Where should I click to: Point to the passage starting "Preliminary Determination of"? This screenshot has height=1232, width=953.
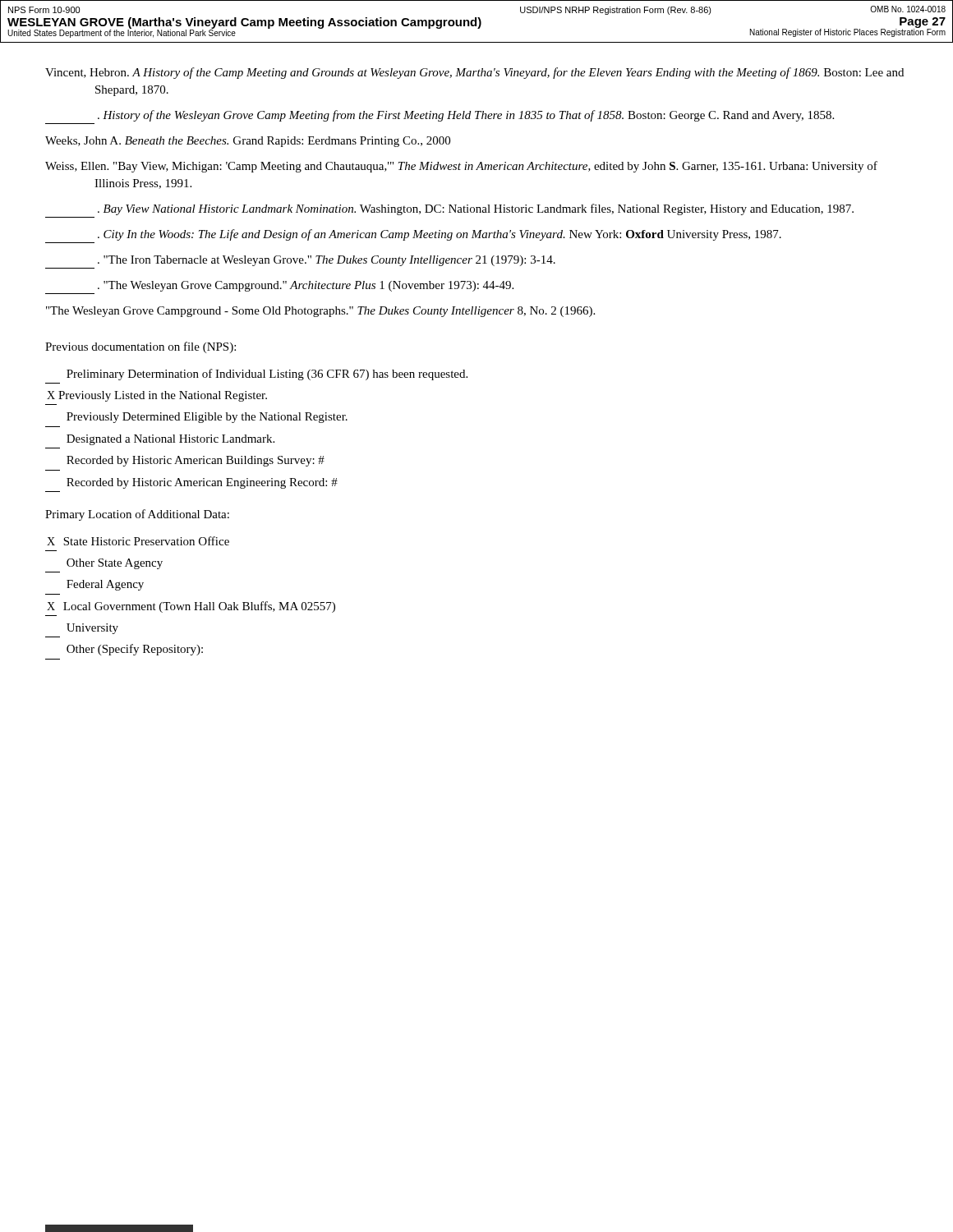tap(257, 374)
